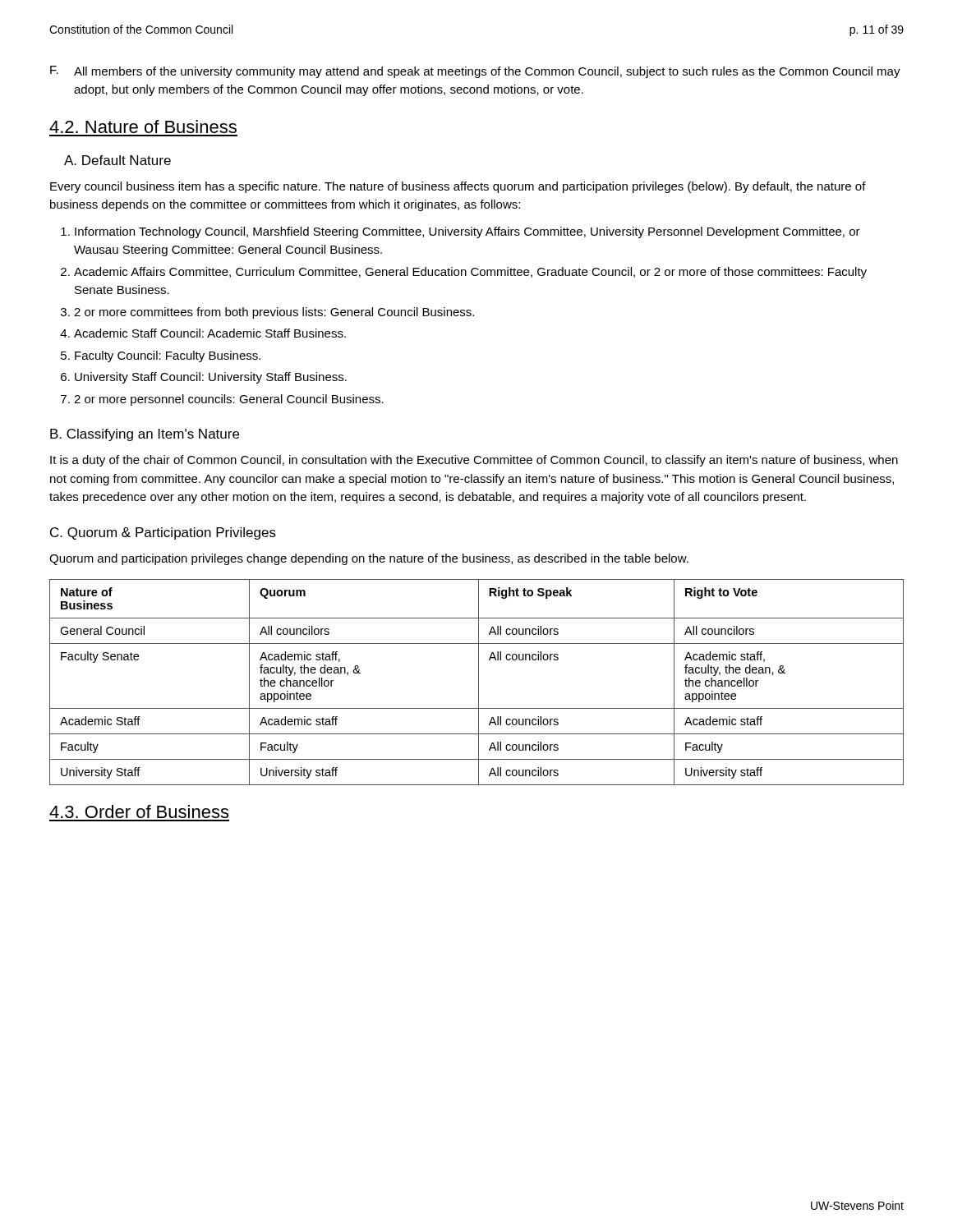953x1232 pixels.
Task: Click on the block starting "4.2. Nature of"
Action: click(x=143, y=126)
